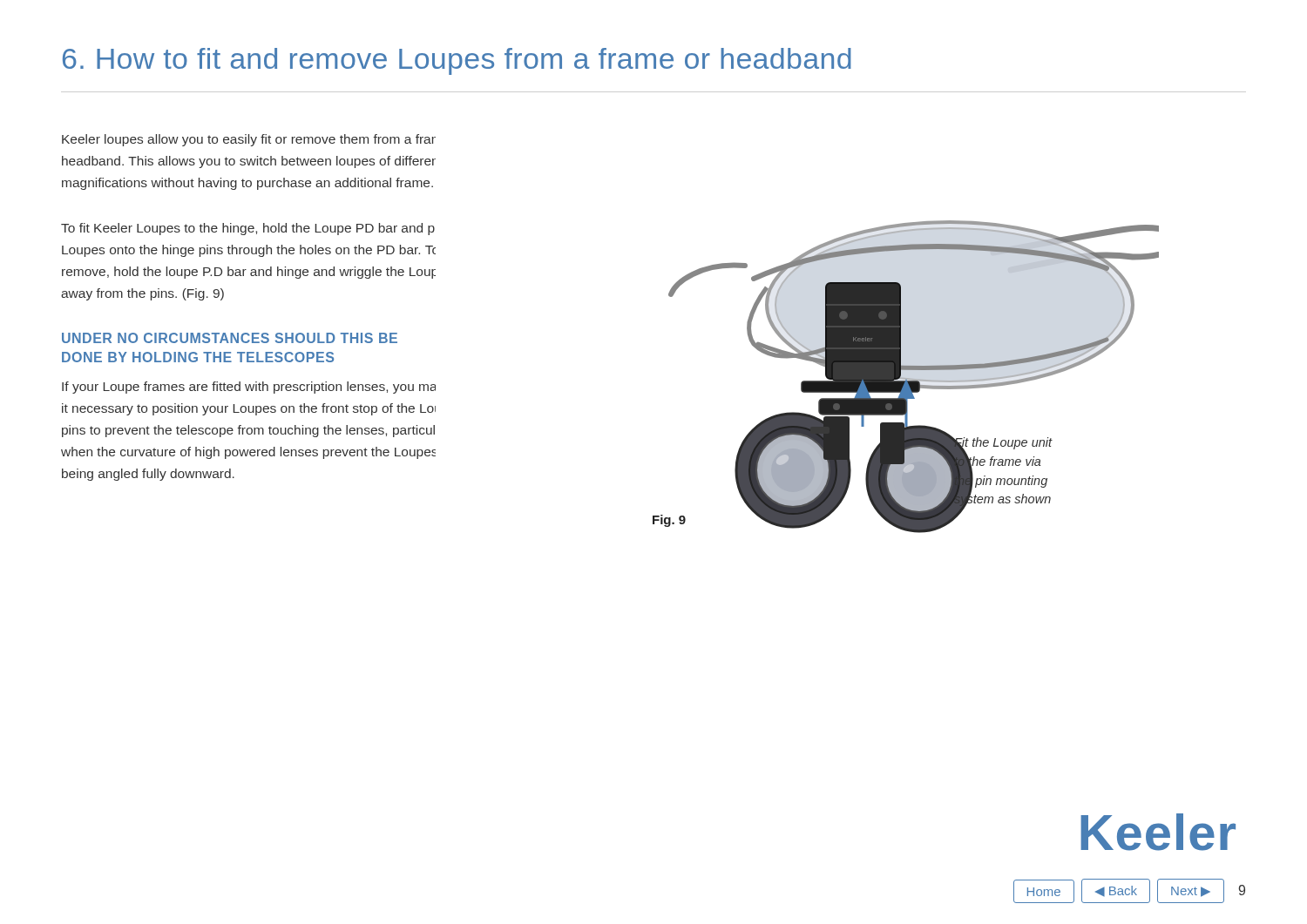The image size is (1307, 924).
Task: Click on the element starting "To fit Keeler Loupes to"
Action: click(270, 260)
